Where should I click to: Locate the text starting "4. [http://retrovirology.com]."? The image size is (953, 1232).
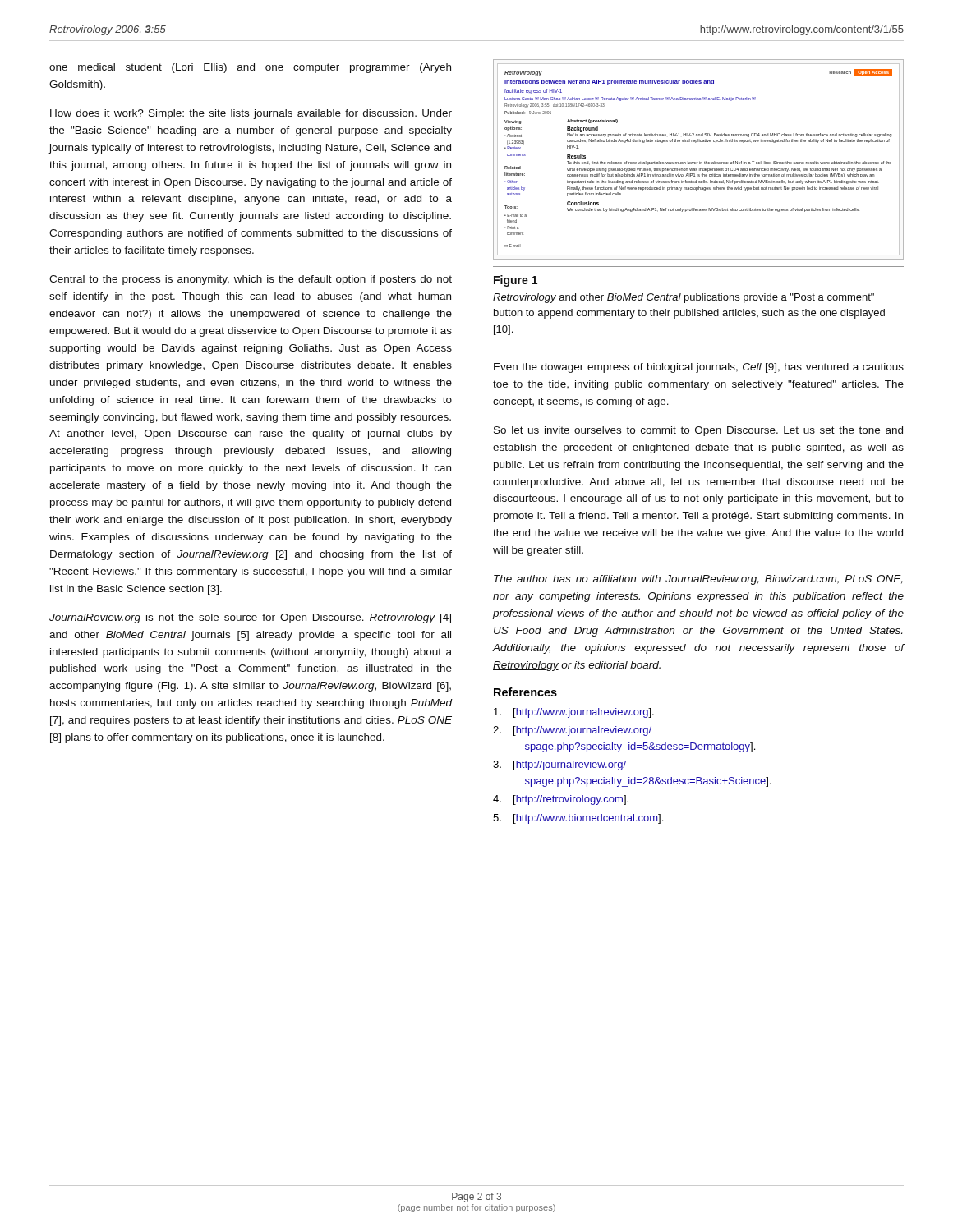[x=561, y=799]
